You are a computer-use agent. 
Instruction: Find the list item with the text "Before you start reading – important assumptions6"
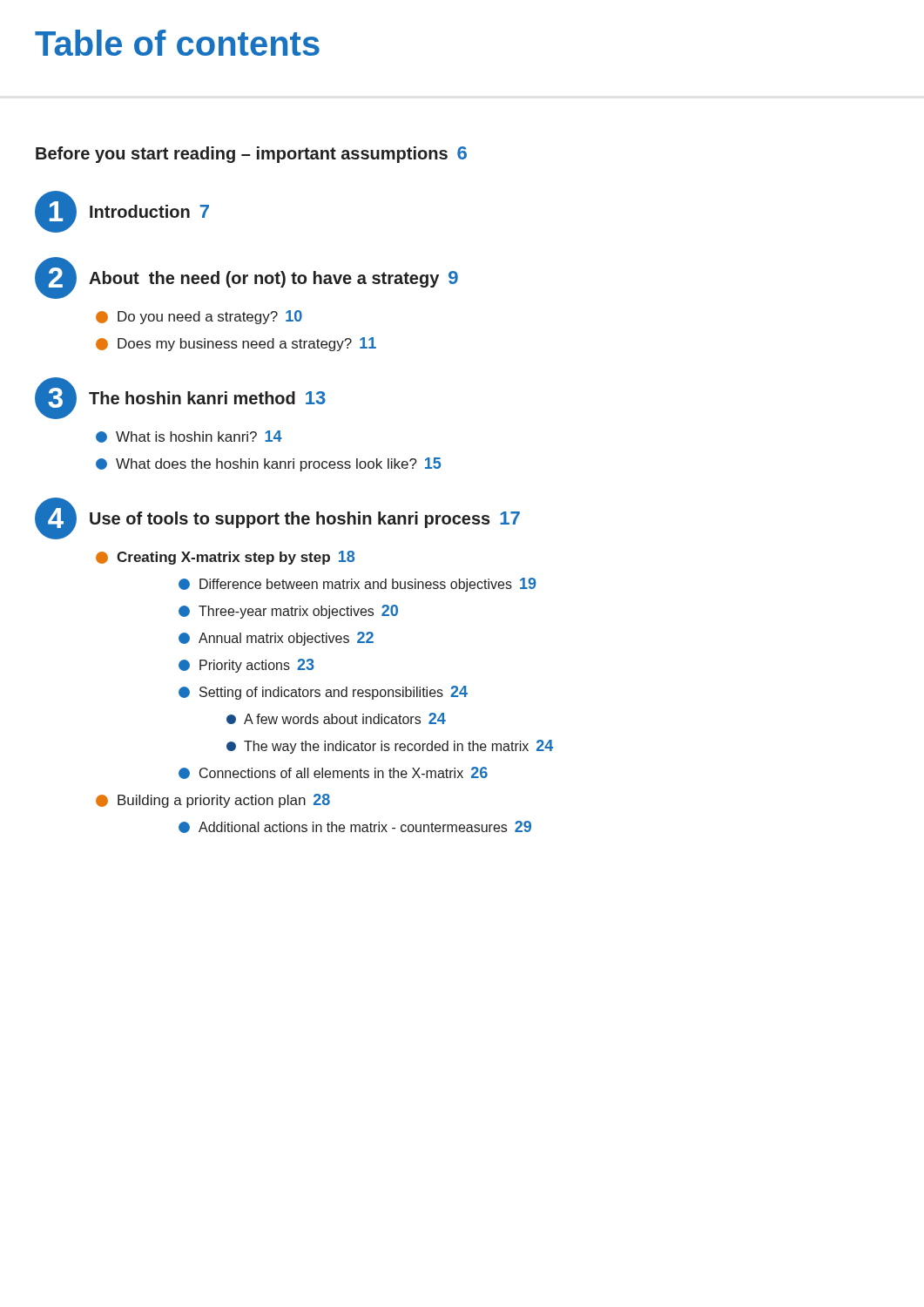pyautogui.click(x=251, y=153)
